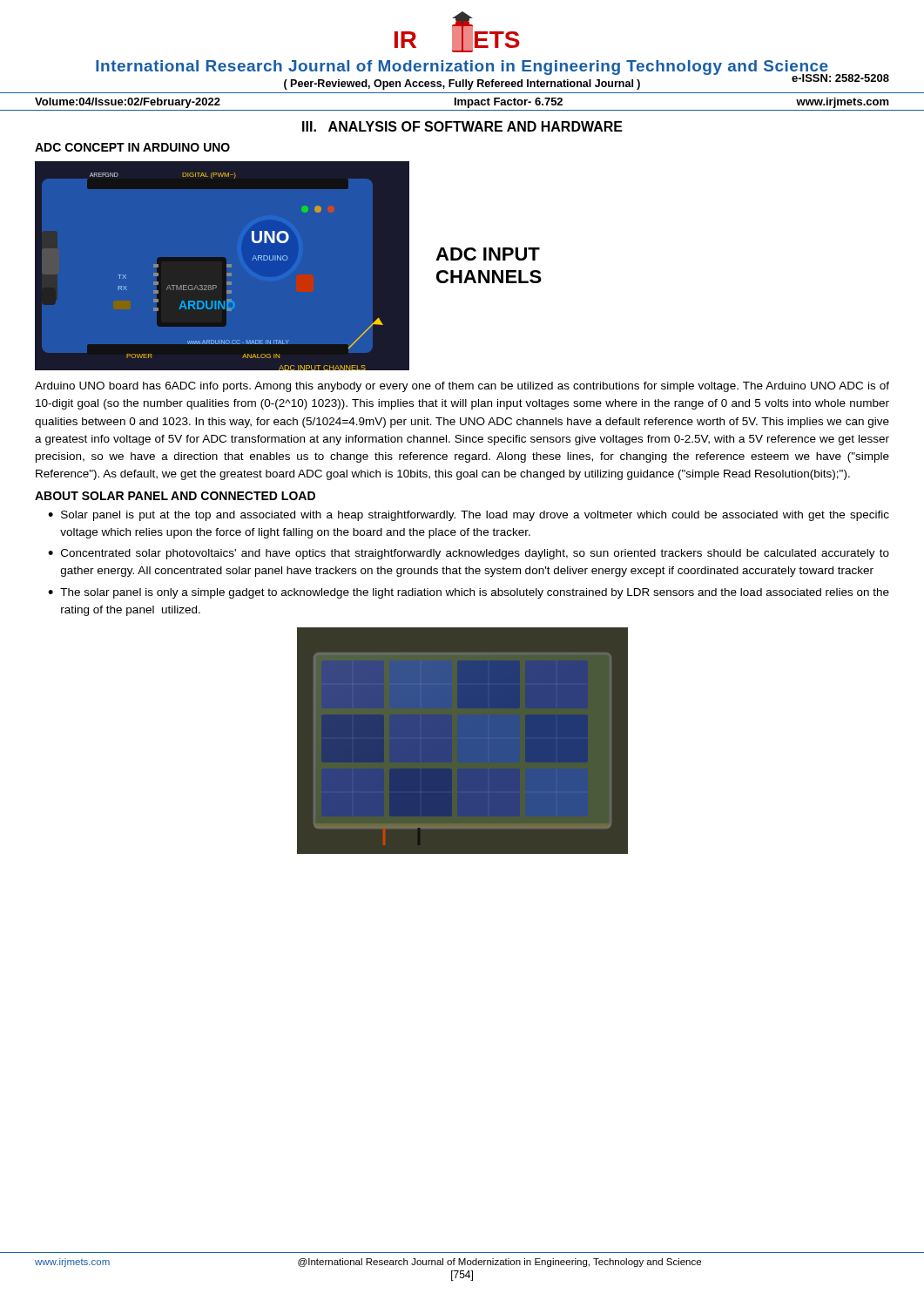This screenshot has height=1307, width=924.
Task: Point to the element starting "III. ANALYSIS OF SOFTWARE AND HARDWARE"
Action: click(x=462, y=127)
